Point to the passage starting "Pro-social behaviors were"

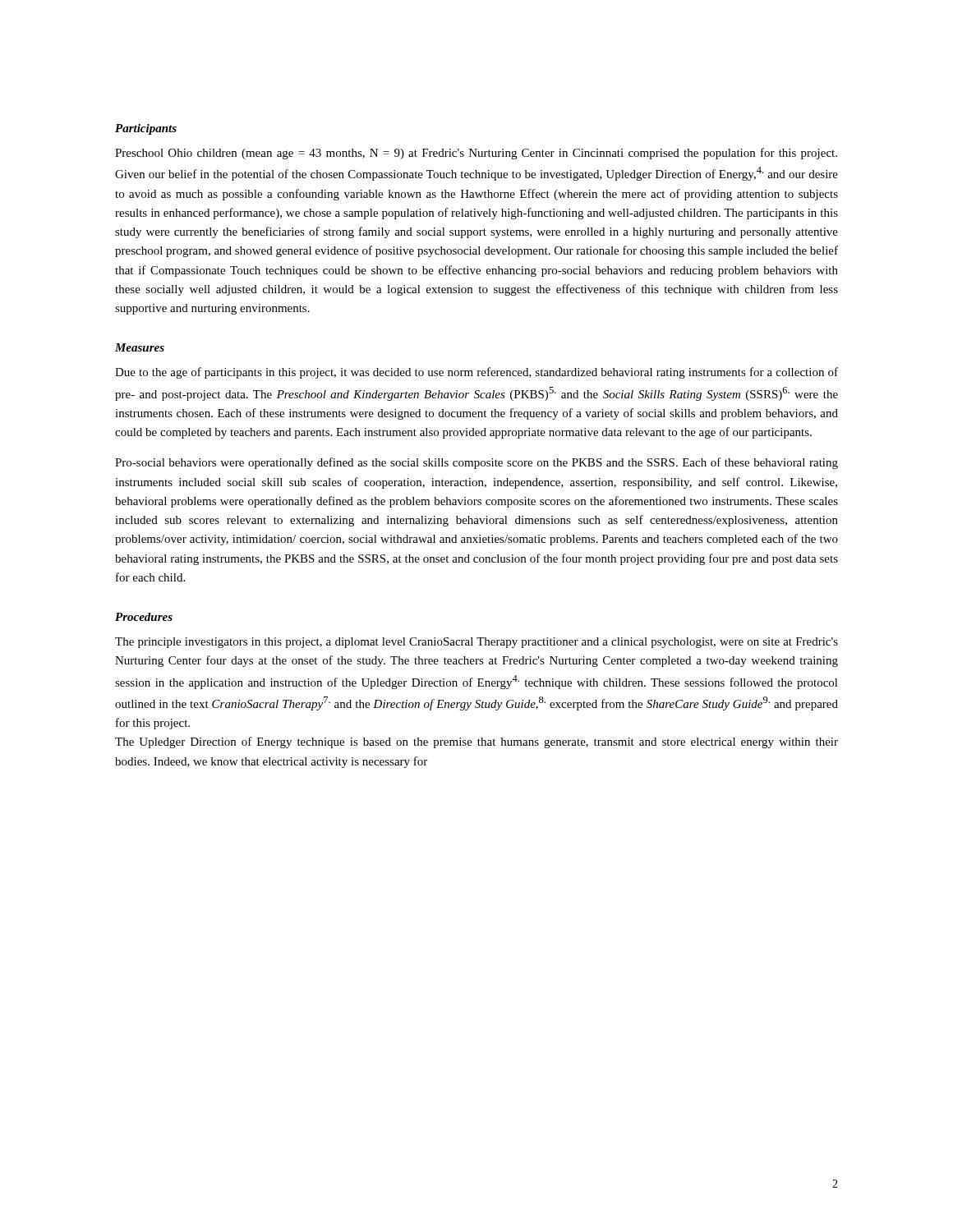tap(476, 520)
